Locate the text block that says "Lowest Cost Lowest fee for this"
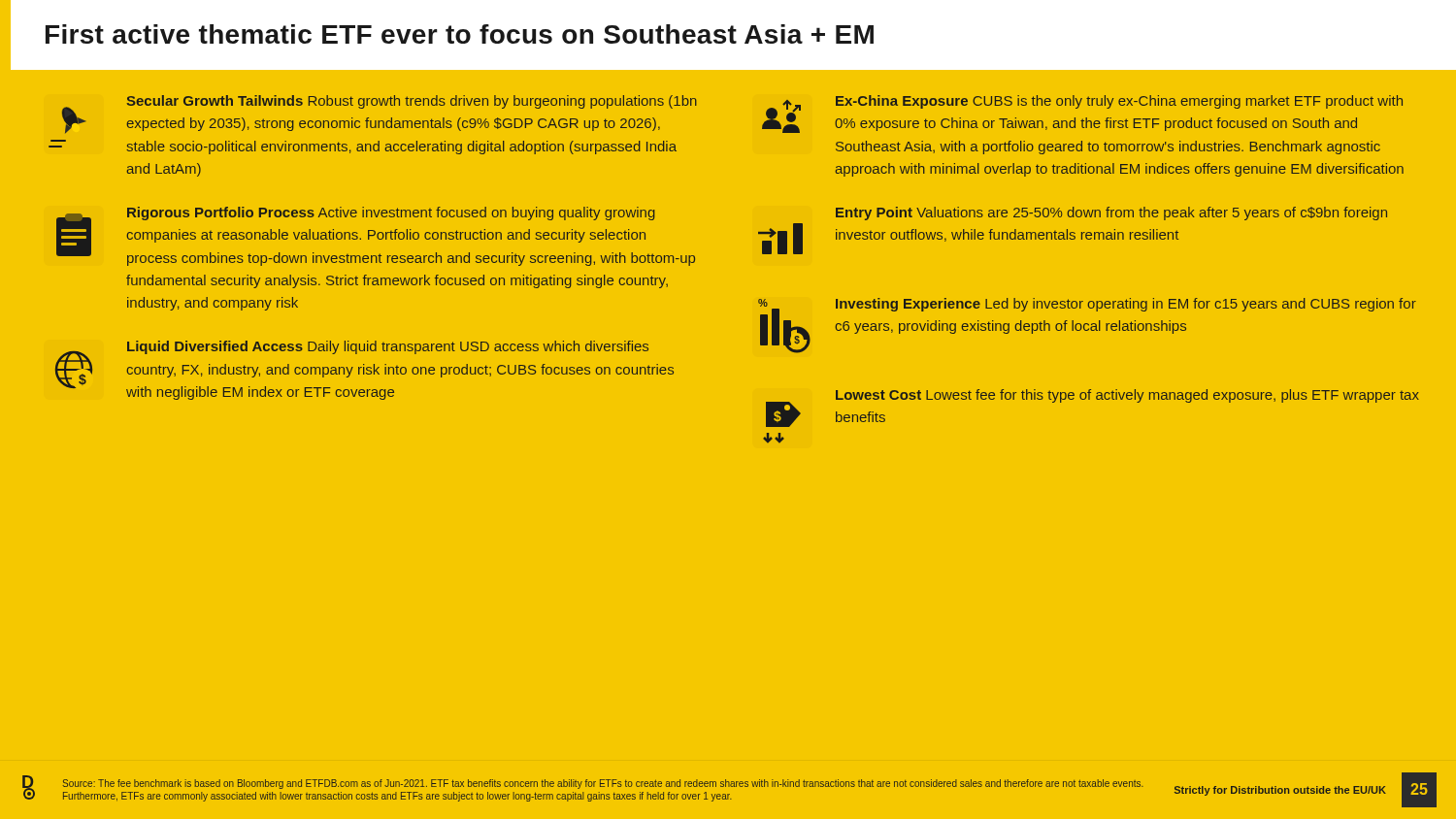This screenshot has height=819, width=1456. point(1127,406)
